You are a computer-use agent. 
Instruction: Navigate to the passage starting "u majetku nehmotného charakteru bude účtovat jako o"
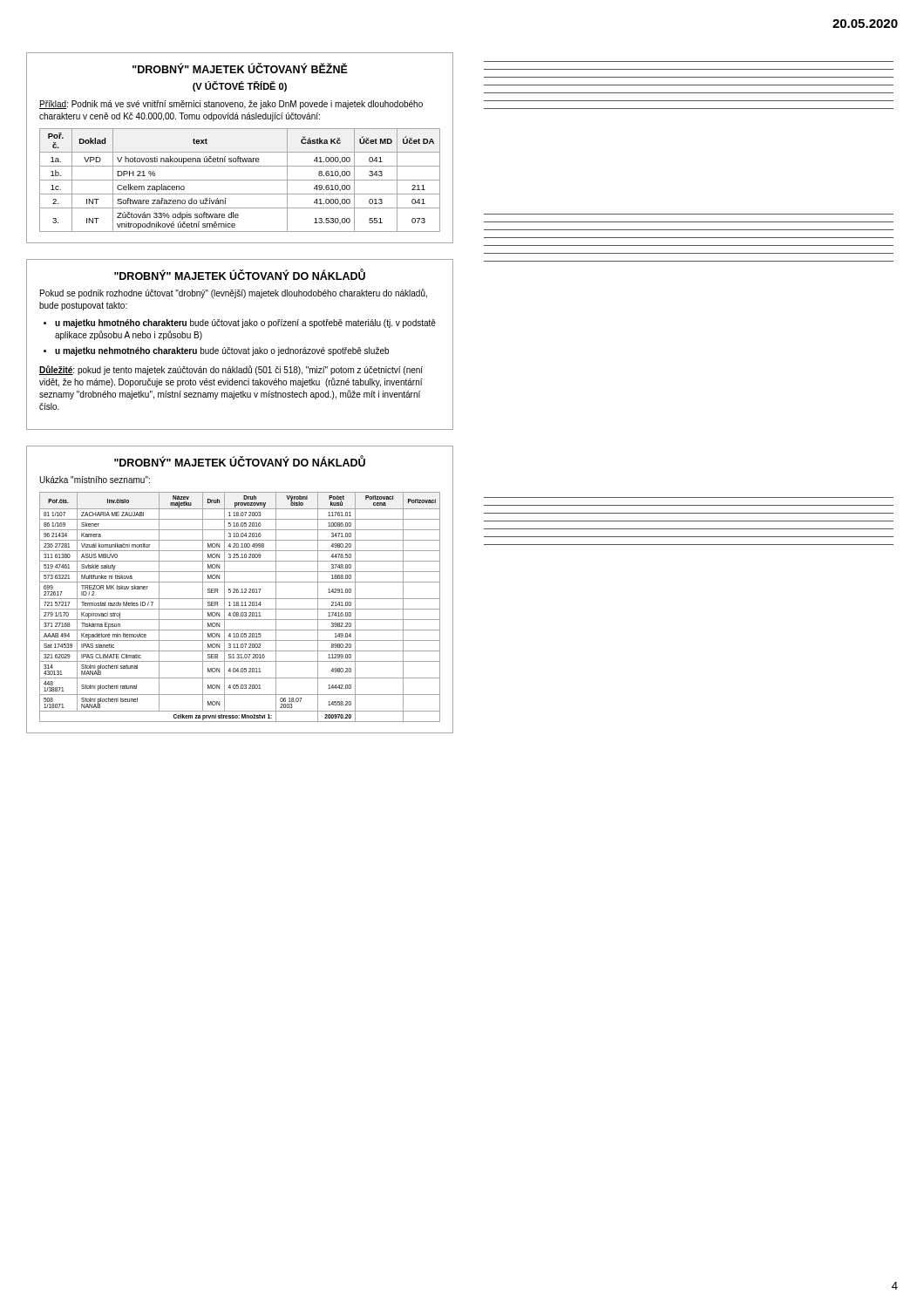coord(222,351)
